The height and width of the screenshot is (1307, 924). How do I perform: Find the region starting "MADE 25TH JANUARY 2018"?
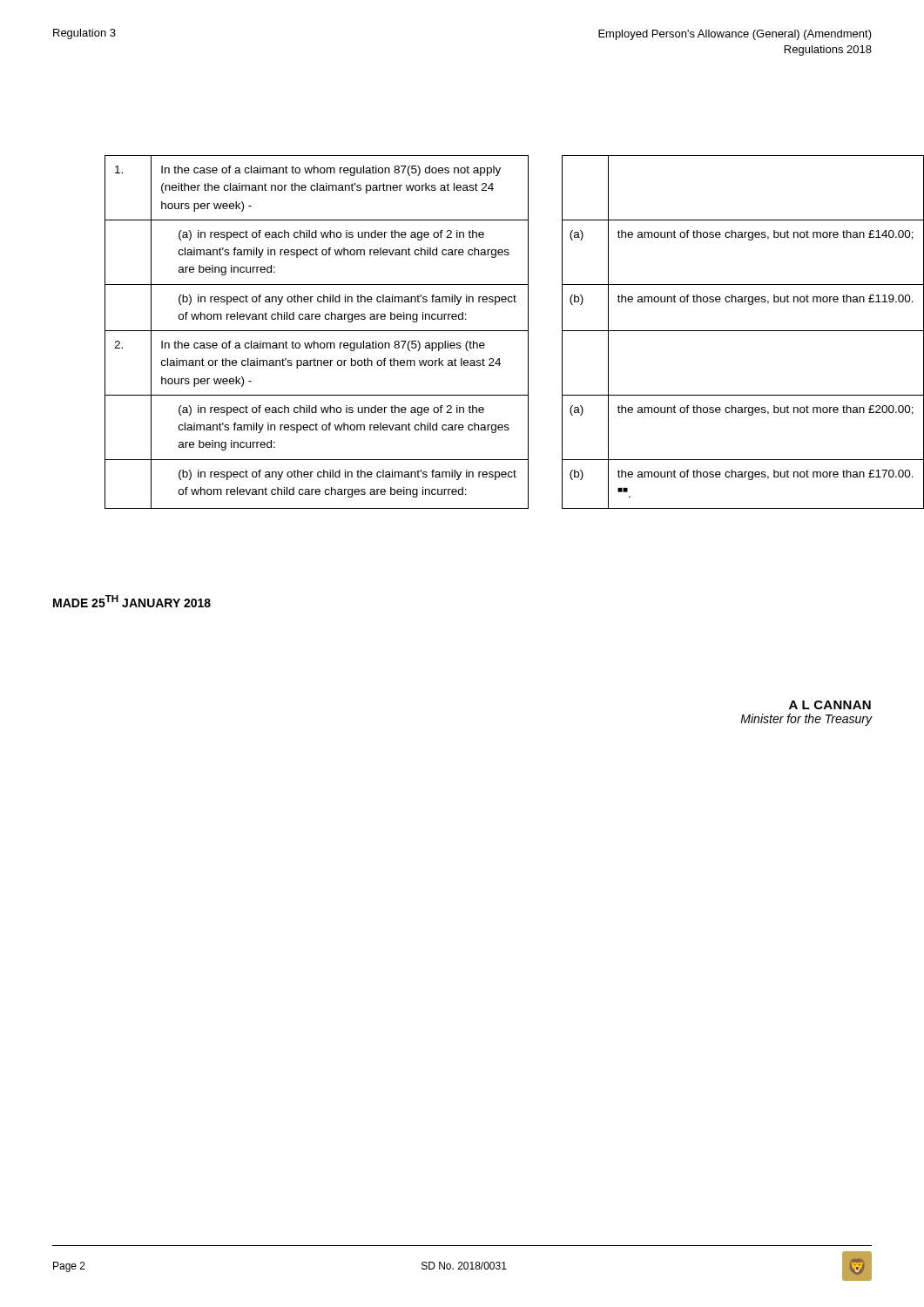click(132, 601)
